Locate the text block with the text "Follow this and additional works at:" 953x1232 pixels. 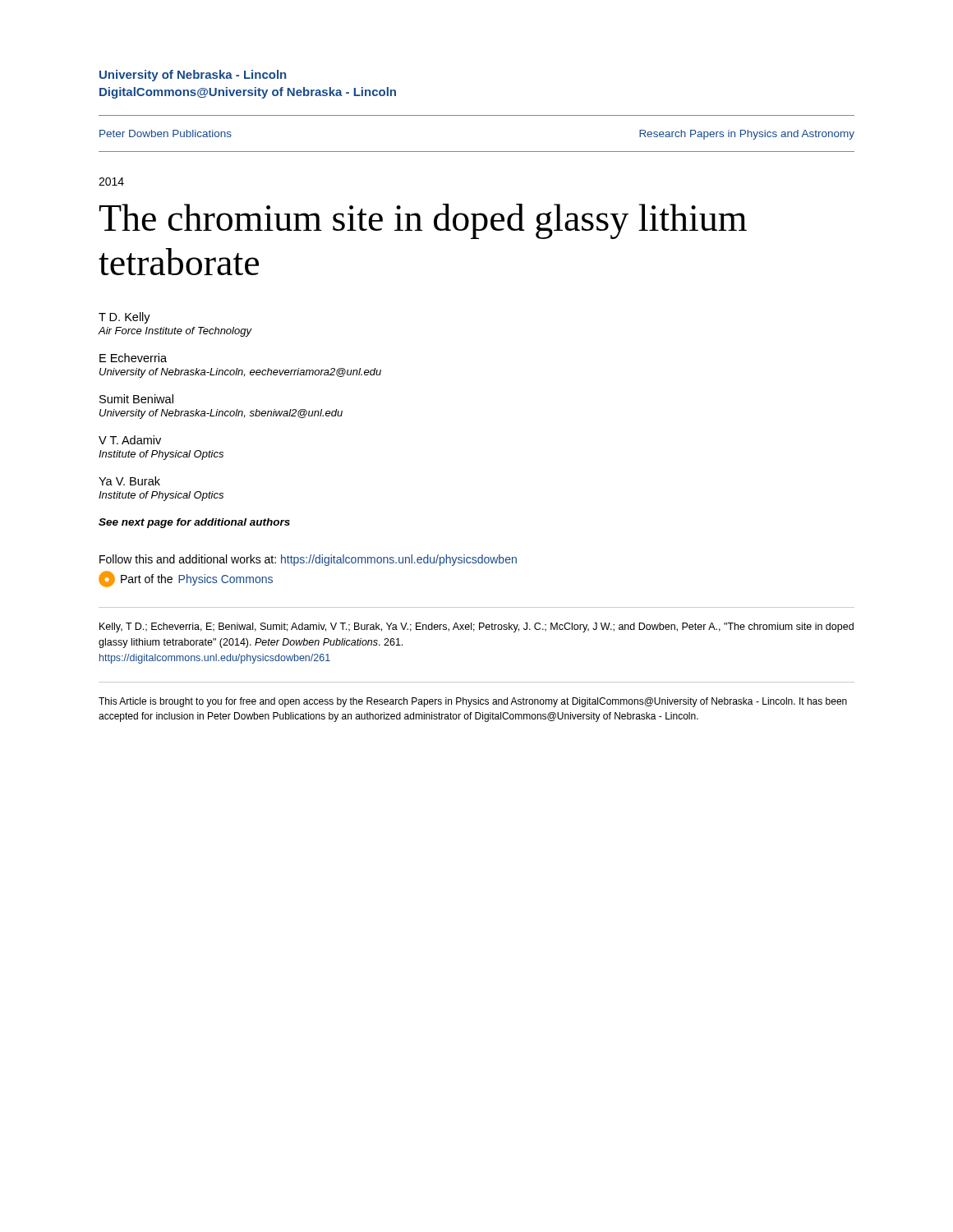(x=308, y=559)
